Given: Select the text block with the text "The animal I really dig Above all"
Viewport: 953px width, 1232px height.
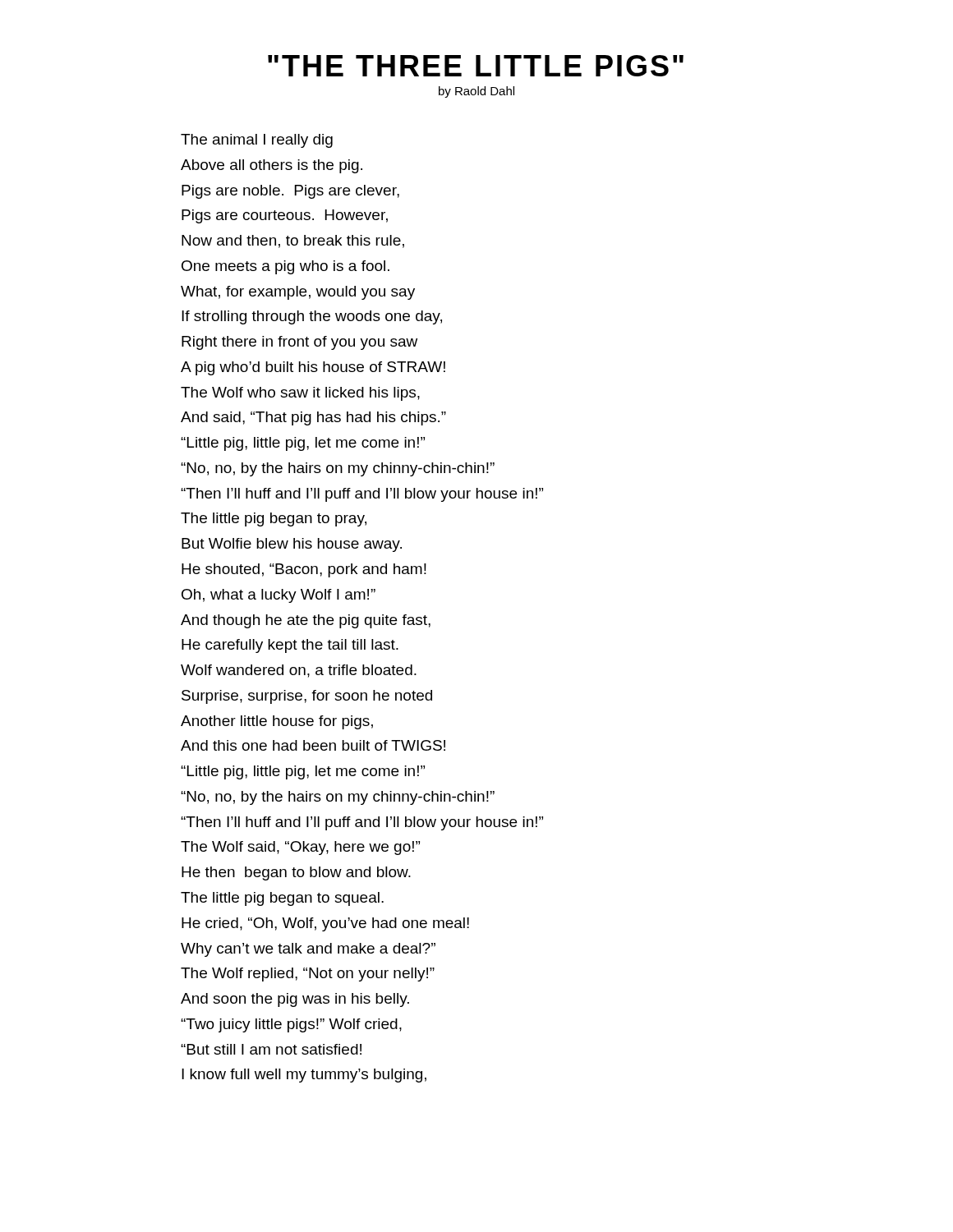Looking at the screenshot, I should point(257,141).
